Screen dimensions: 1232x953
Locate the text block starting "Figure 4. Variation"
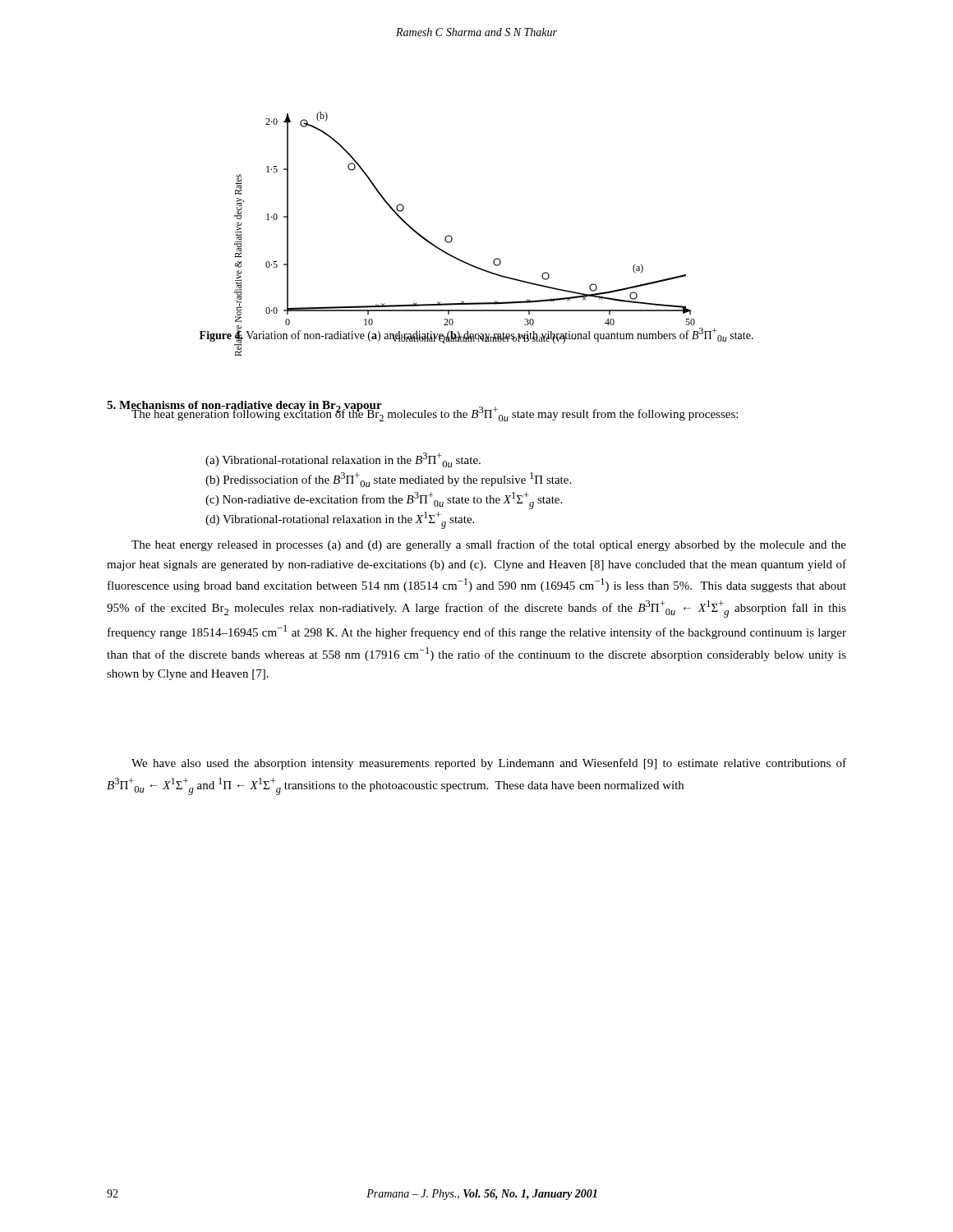pyautogui.click(x=476, y=335)
